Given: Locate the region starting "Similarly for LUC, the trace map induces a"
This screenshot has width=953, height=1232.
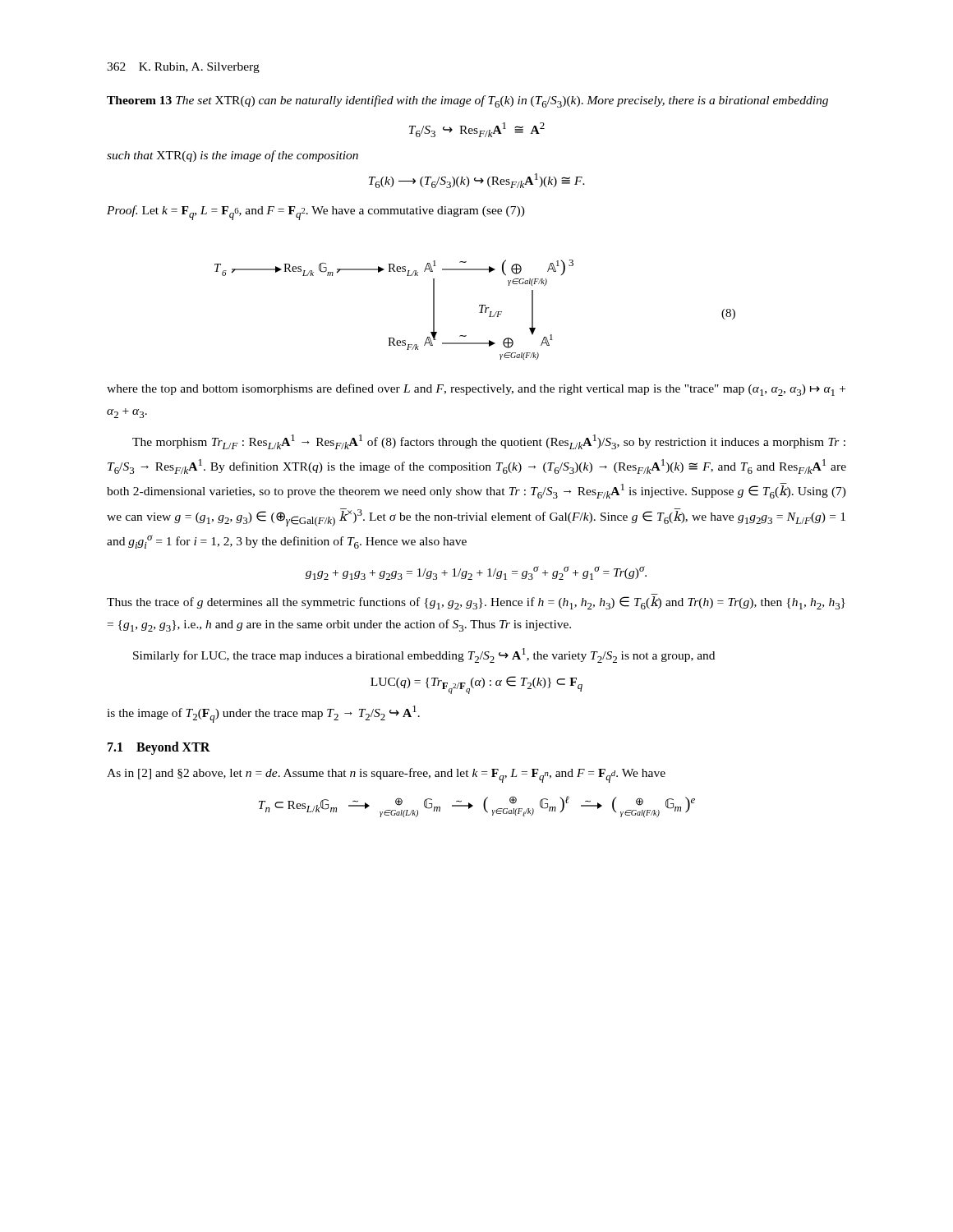Looking at the screenshot, I should coord(476,655).
